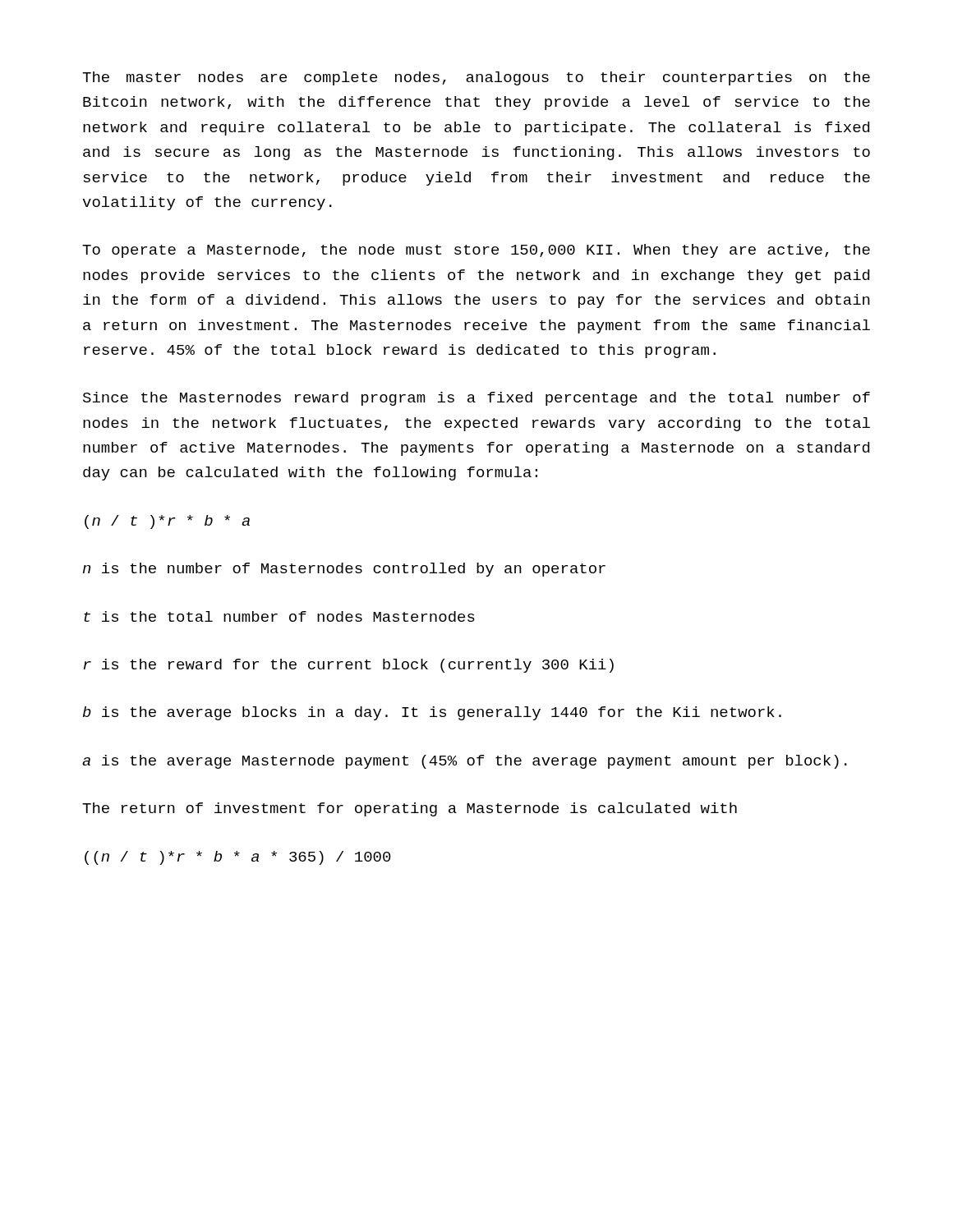Click on the text starting "Since the Masternodes reward"

click(x=476, y=436)
